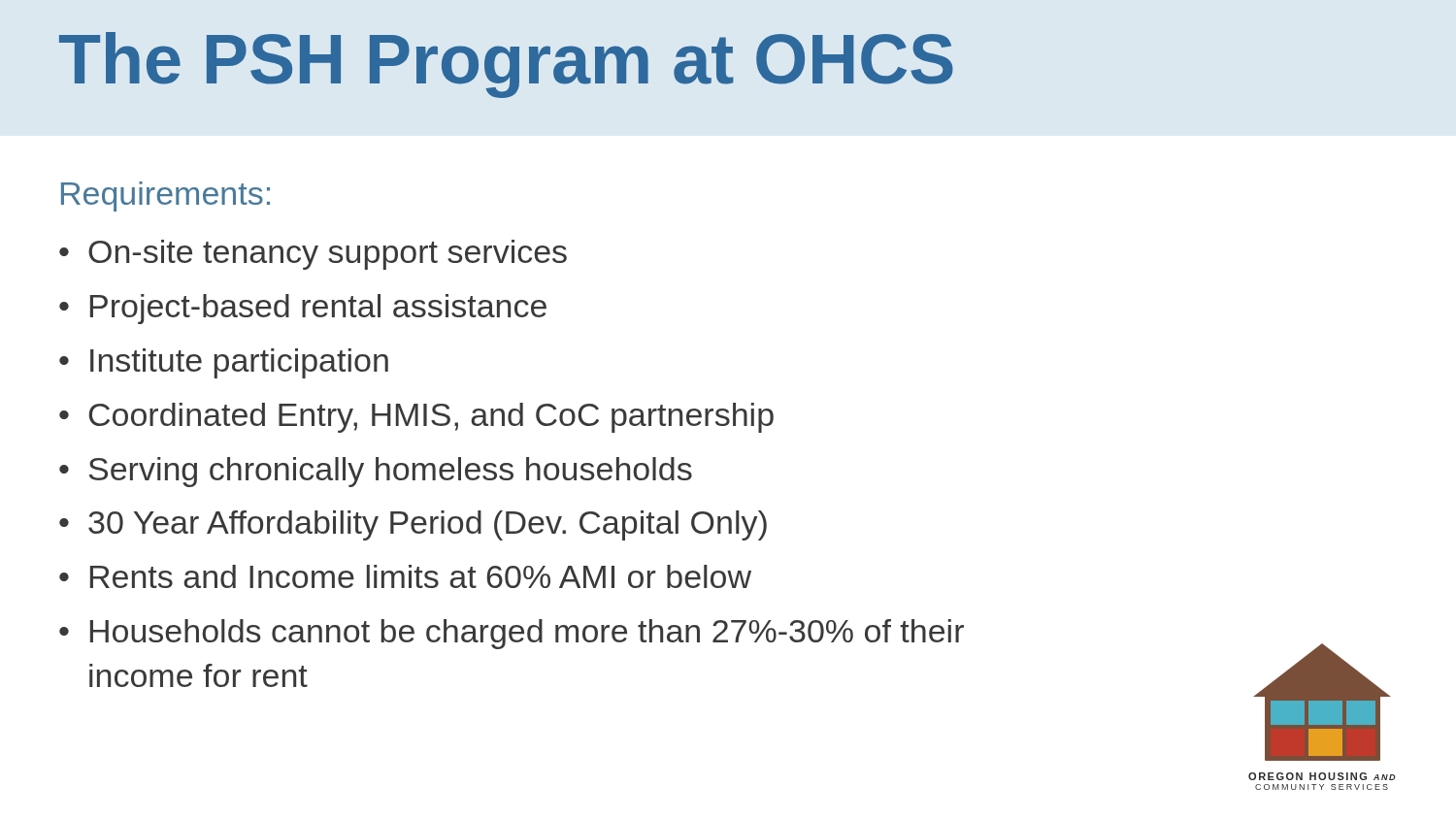Select the logo
1456x819 pixels.
click(1323, 715)
